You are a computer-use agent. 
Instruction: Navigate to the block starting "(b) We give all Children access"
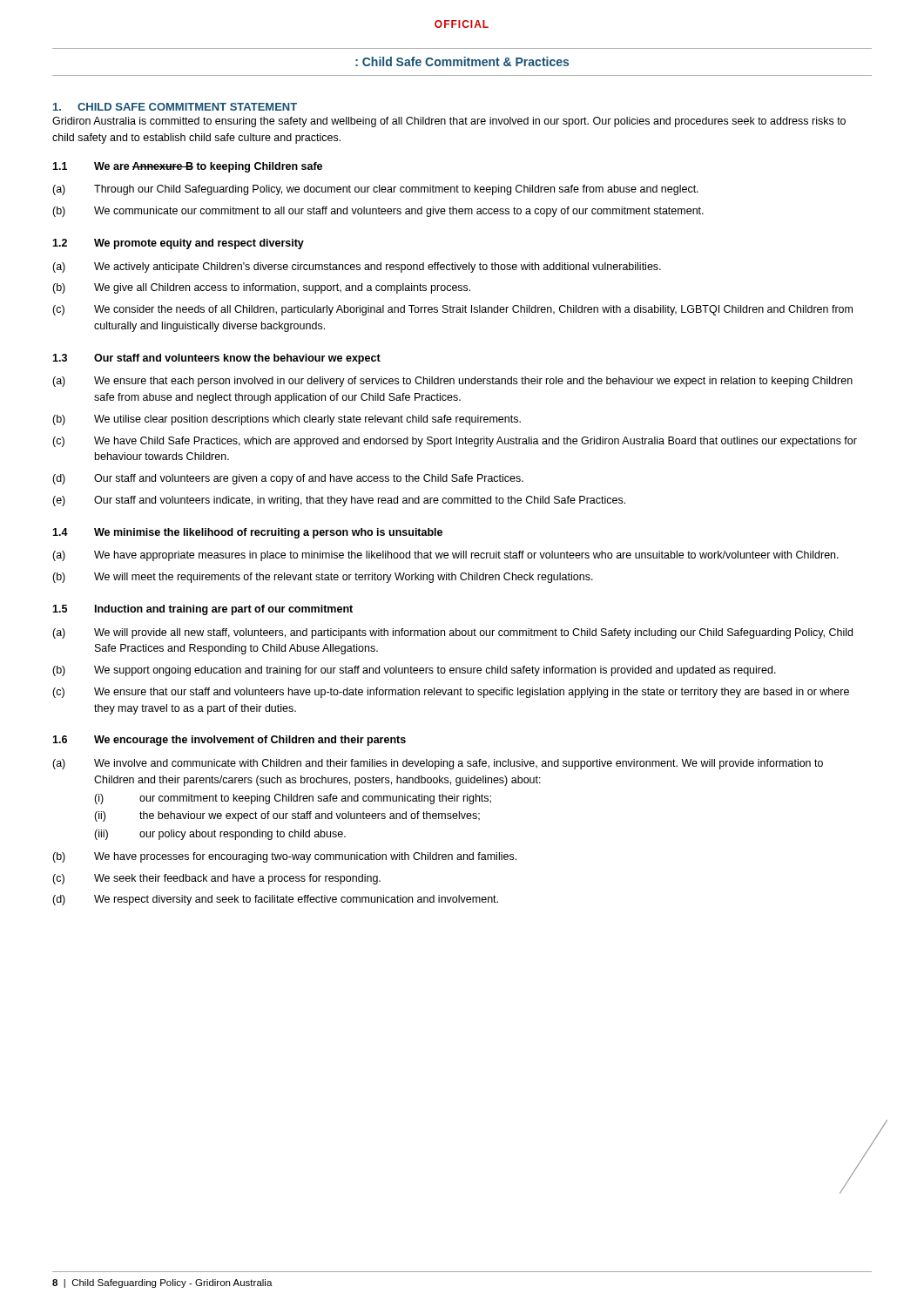click(x=458, y=288)
